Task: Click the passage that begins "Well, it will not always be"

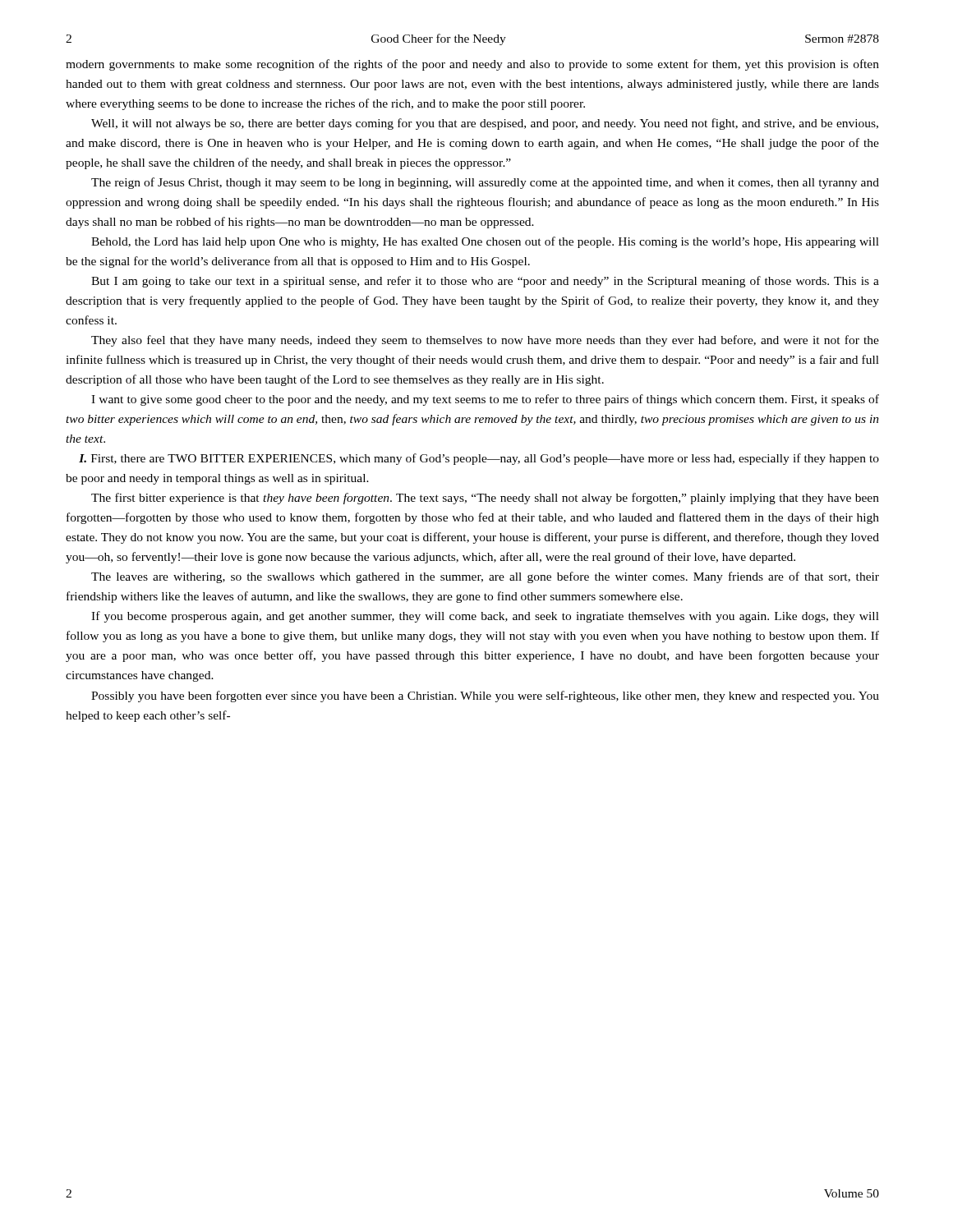Action: [x=472, y=143]
